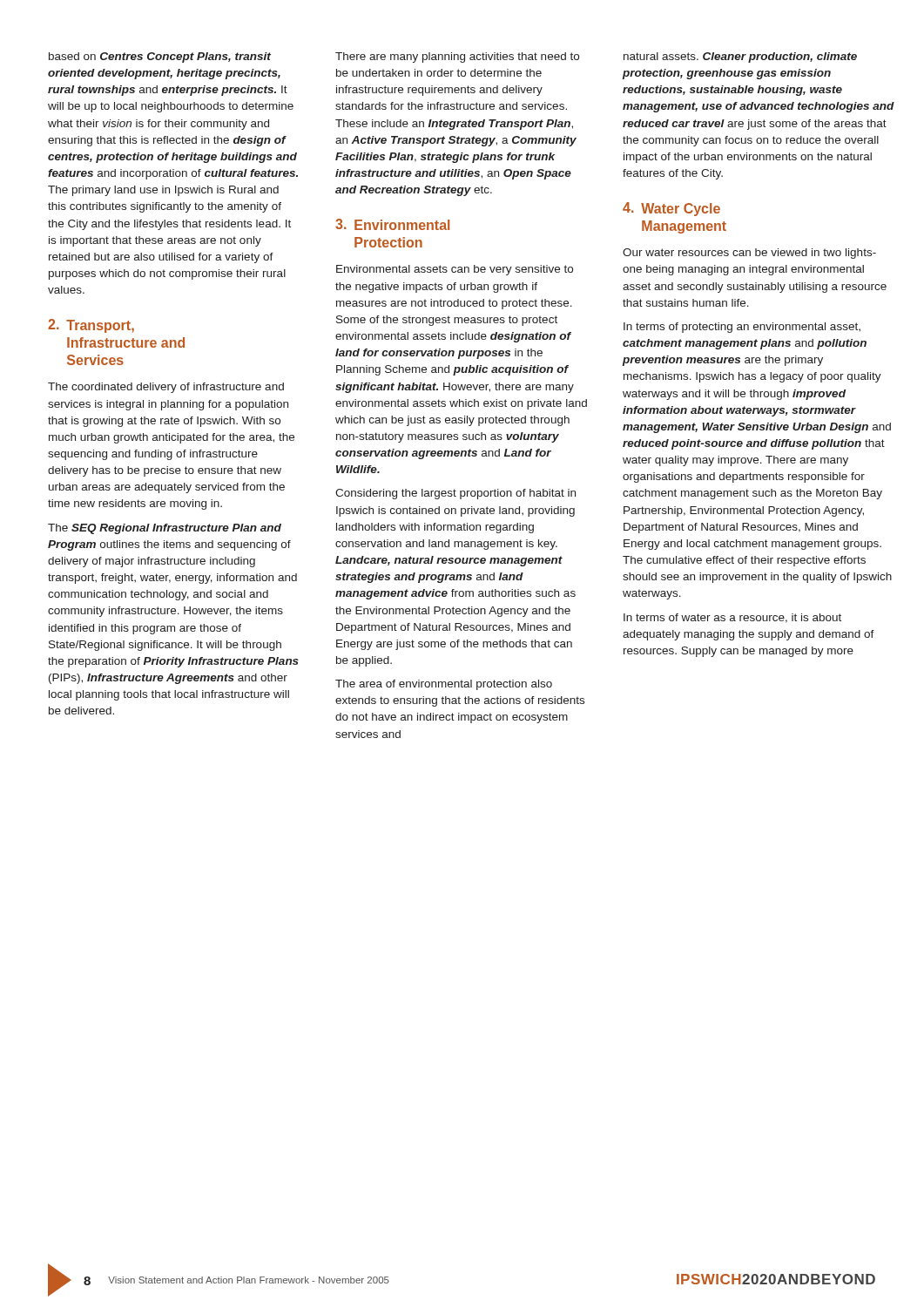Click the passage that begins "Our water resources can be viewed in two"
This screenshot has height=1307, width=924.
(759, 451)
